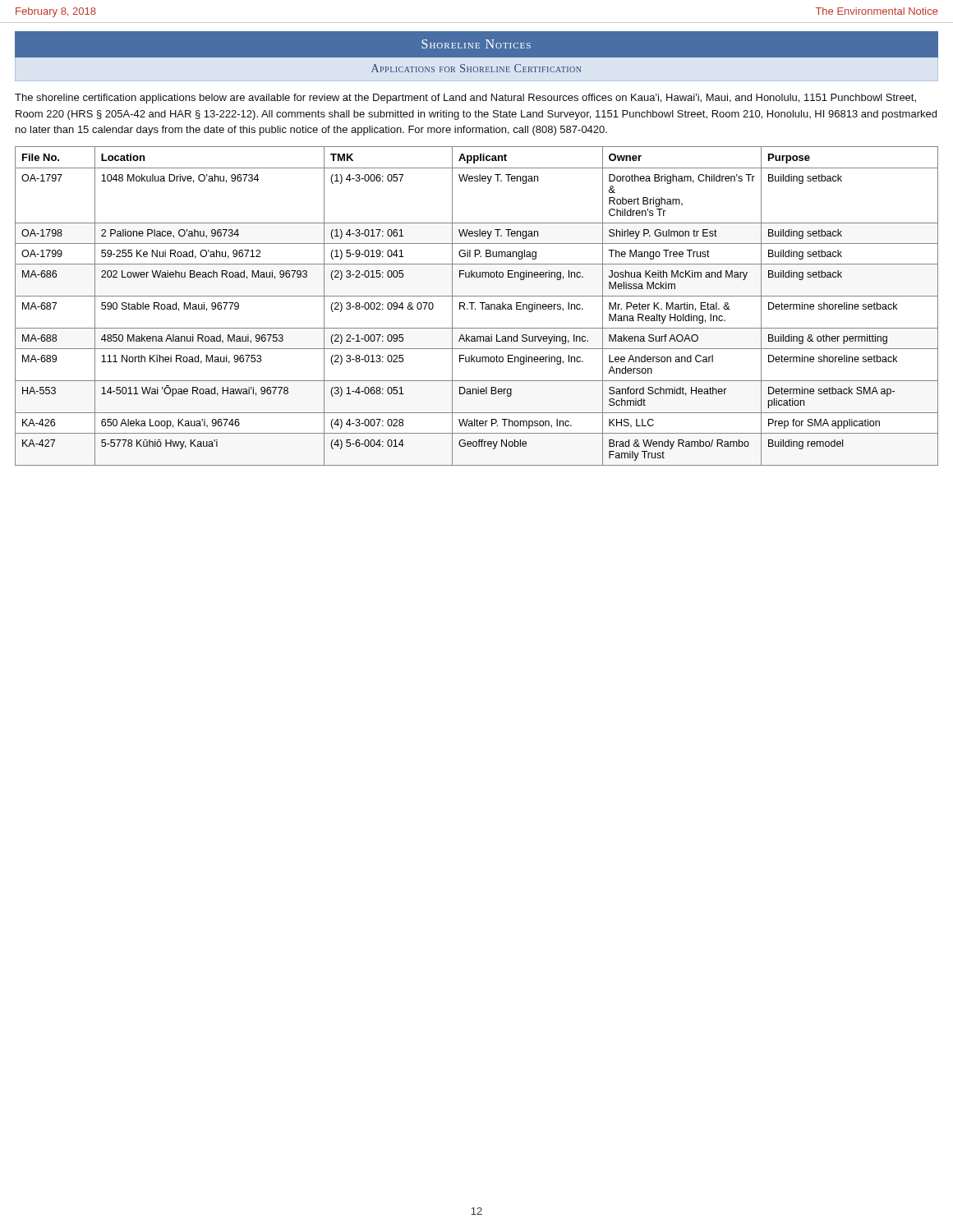Click on the block starting "Applications for Shoreline Certification"

click(476, 69)
